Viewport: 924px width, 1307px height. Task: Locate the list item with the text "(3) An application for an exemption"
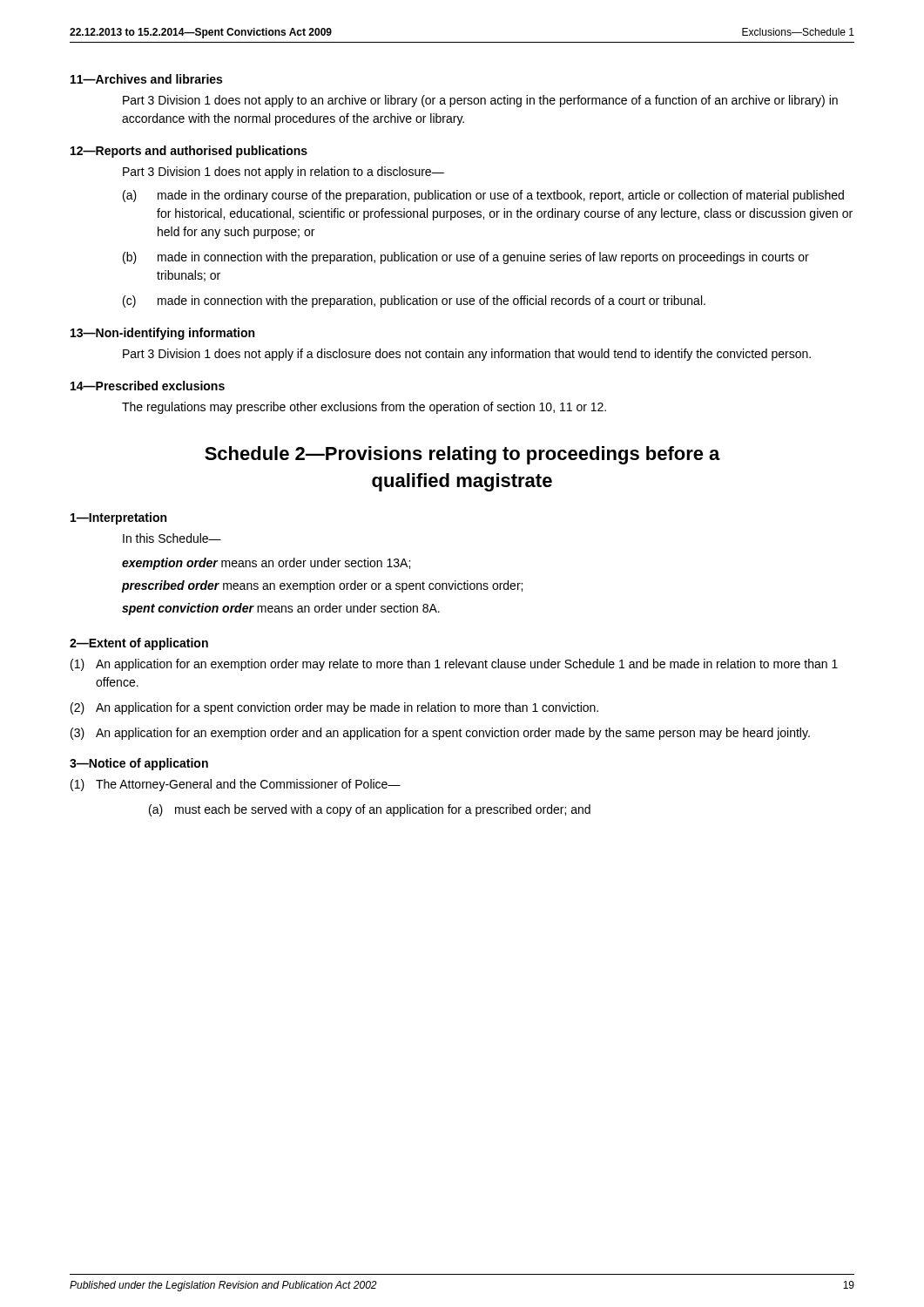pos(462,733)
